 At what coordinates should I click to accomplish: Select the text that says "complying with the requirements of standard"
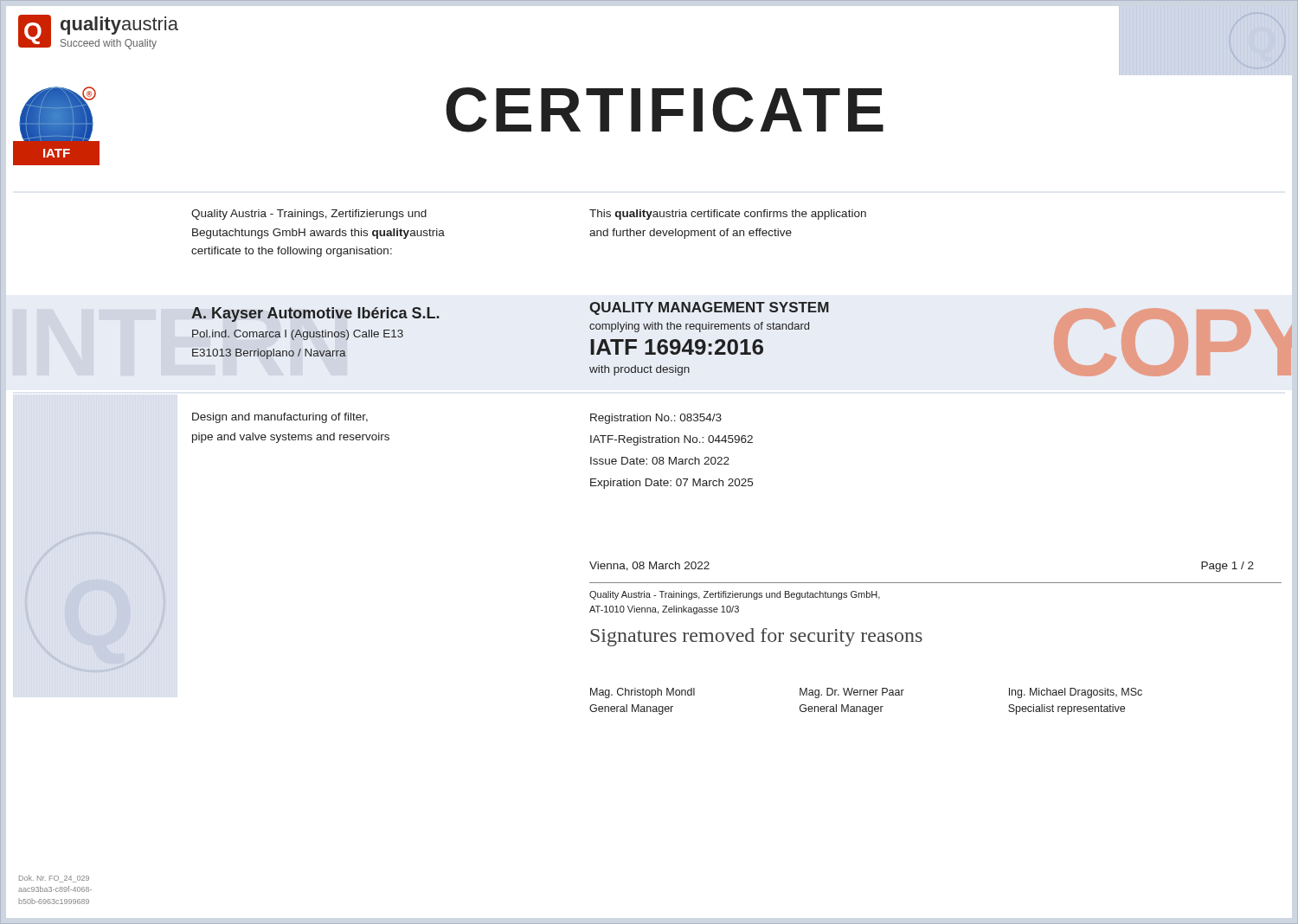pos(700,326)
